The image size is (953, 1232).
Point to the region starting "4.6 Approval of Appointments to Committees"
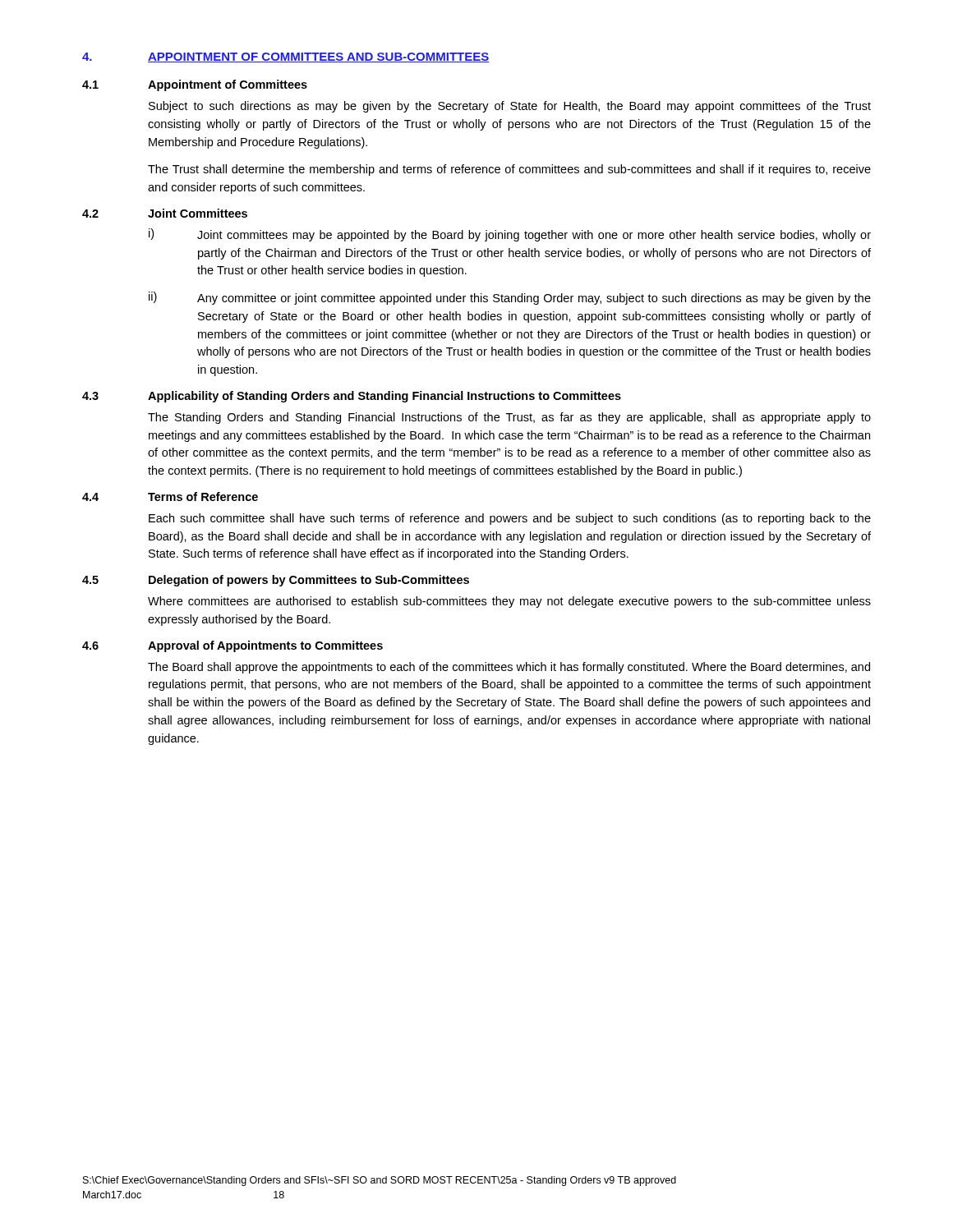coord(233,645)
